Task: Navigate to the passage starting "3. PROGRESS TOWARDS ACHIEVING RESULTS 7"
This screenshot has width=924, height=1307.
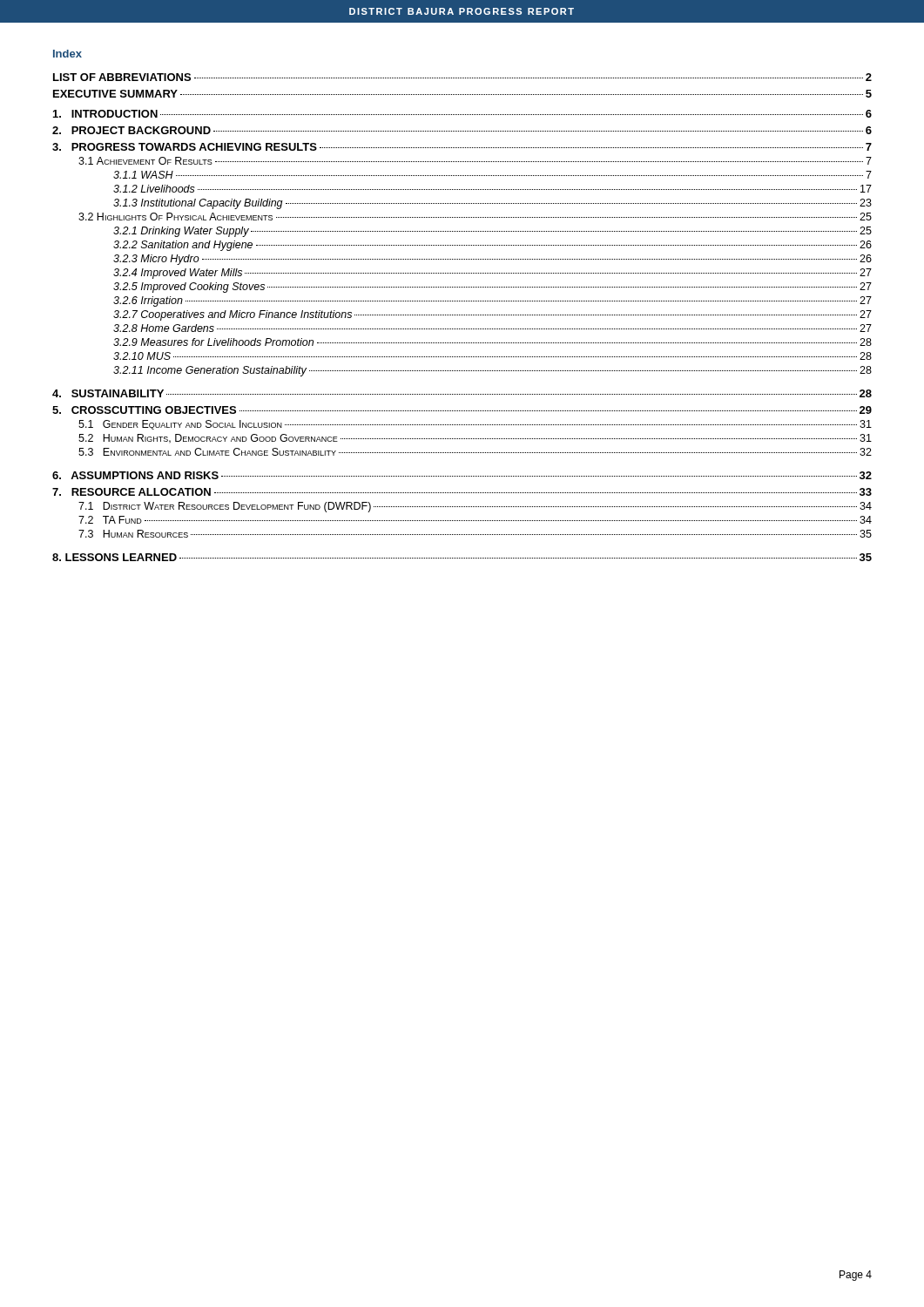Action: (x=462, y=147)
